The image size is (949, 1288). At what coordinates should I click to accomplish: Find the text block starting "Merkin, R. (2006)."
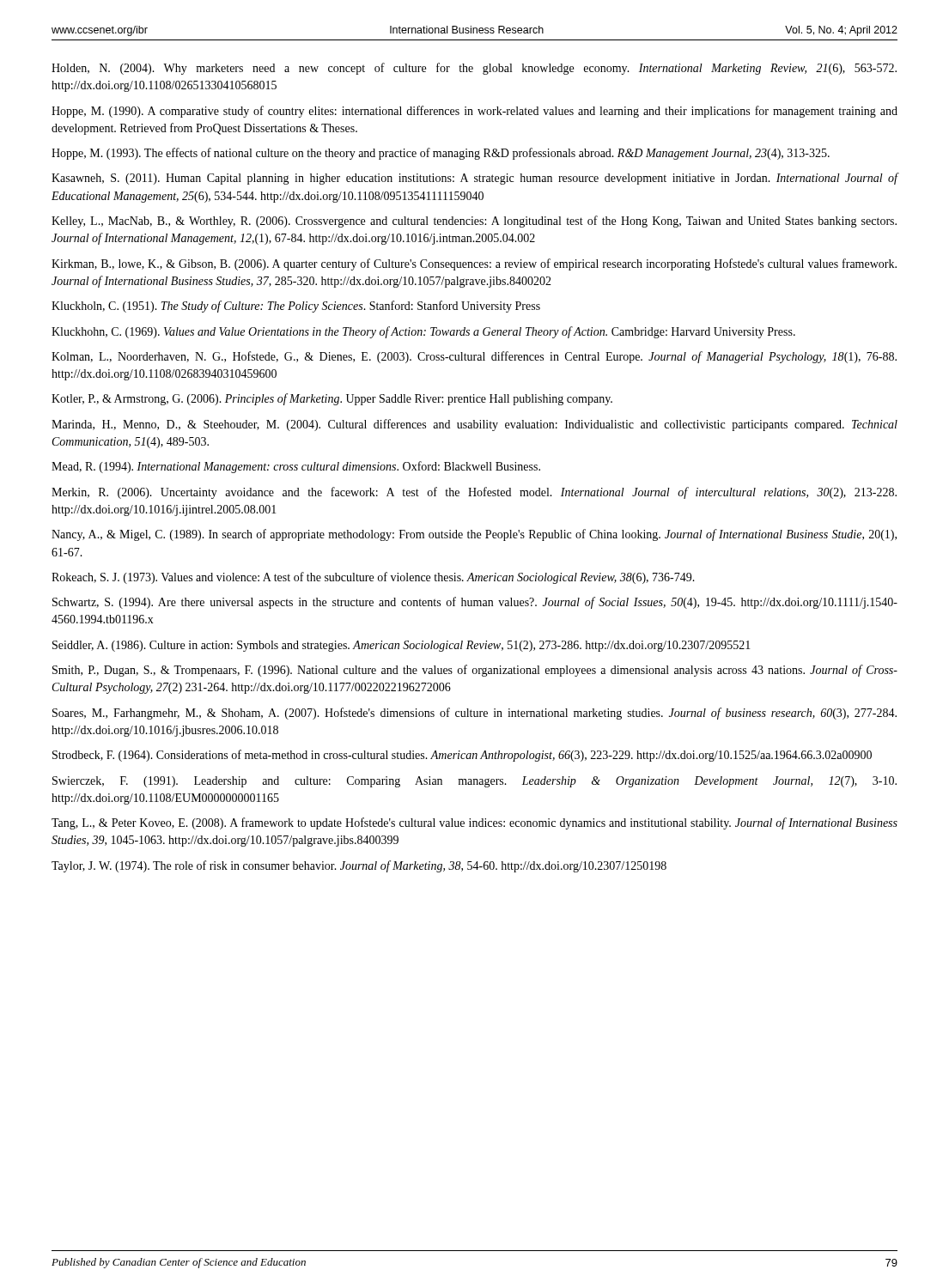tap(474, 501)
